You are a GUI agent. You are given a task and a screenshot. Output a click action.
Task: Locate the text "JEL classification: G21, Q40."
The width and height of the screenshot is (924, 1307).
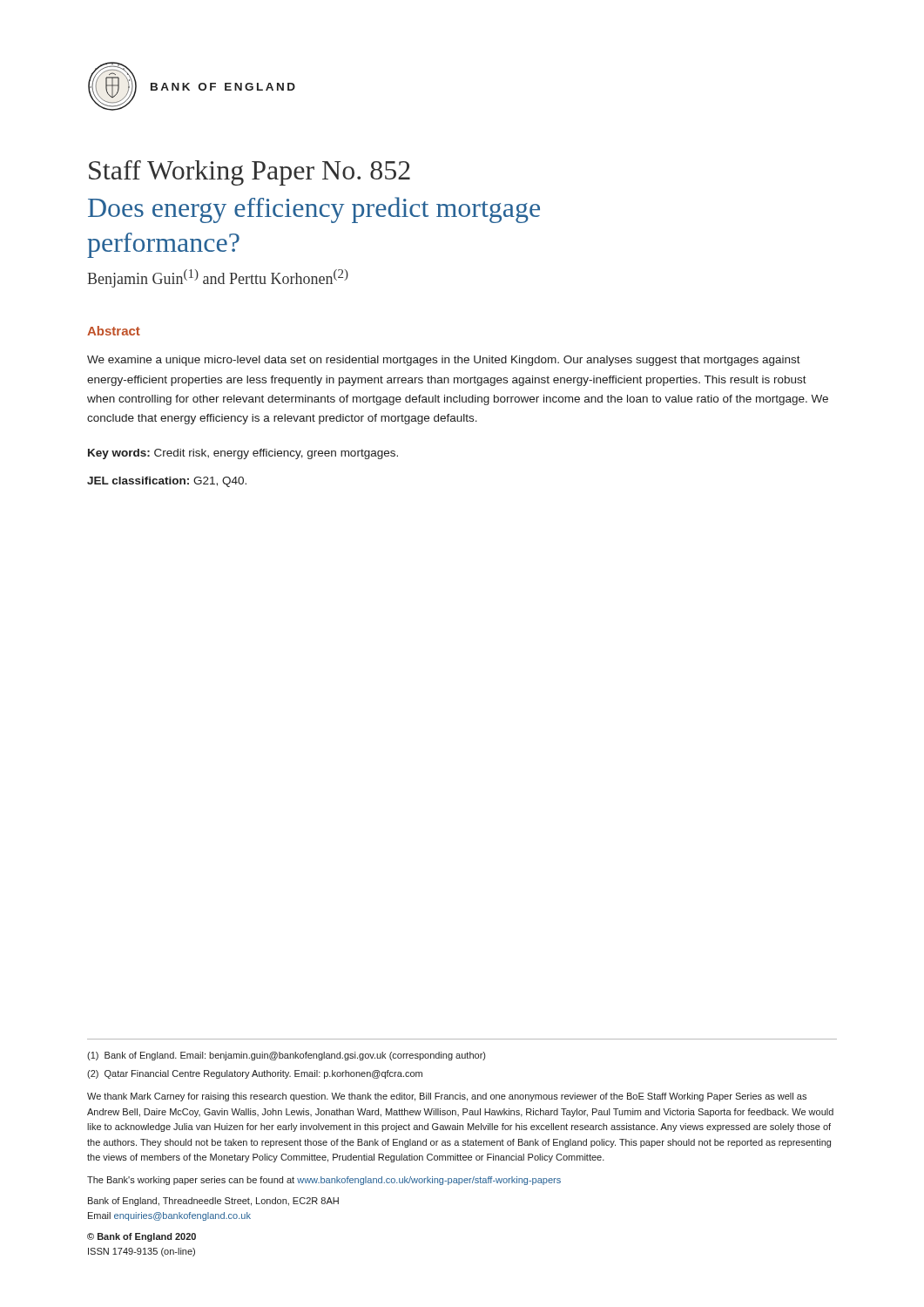coord(167,481)
